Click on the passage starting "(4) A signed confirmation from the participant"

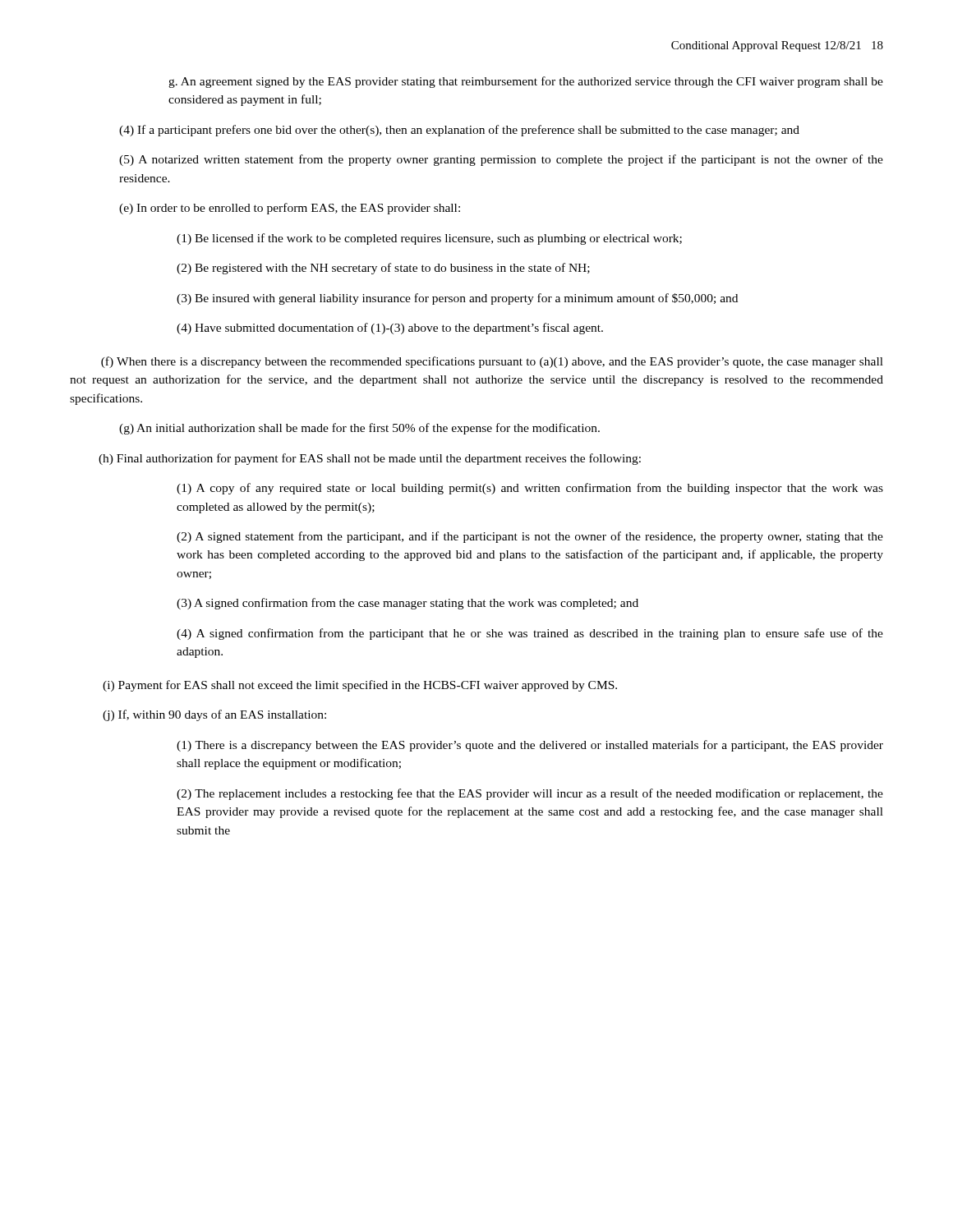[530, 642]
